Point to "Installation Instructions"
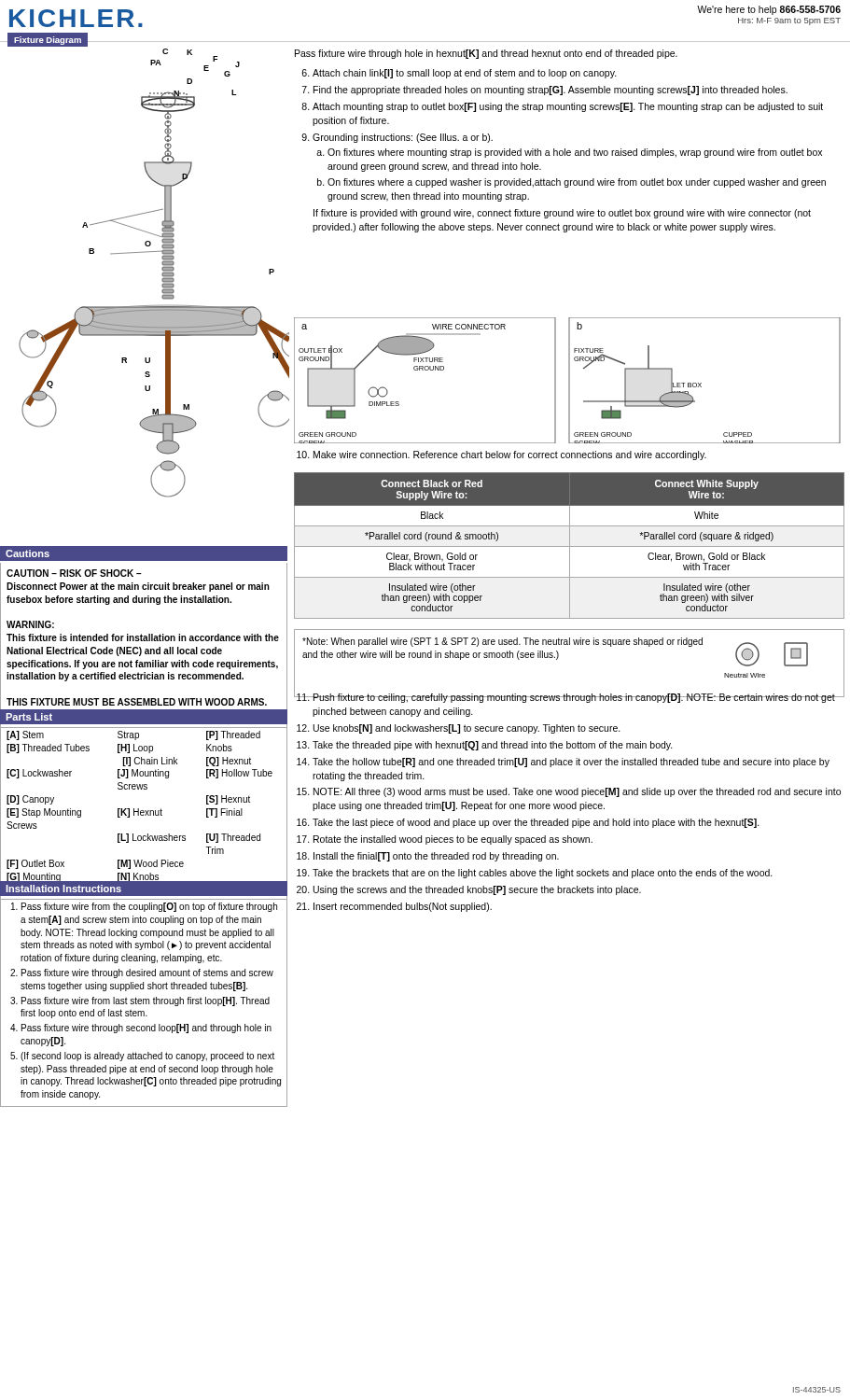 click(x=144, y=889)
